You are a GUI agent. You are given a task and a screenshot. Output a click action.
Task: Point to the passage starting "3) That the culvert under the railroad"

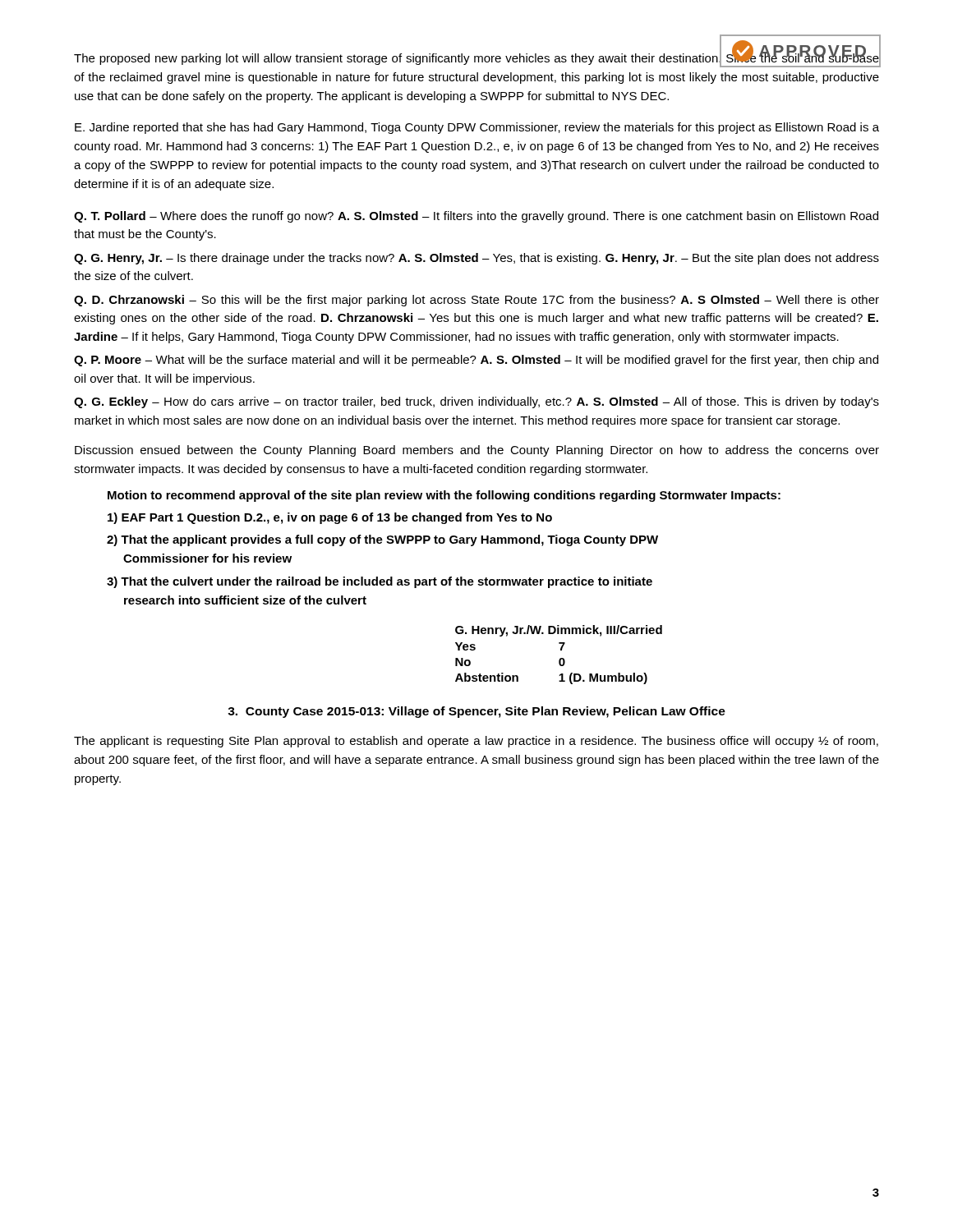[x=380, y=590]
